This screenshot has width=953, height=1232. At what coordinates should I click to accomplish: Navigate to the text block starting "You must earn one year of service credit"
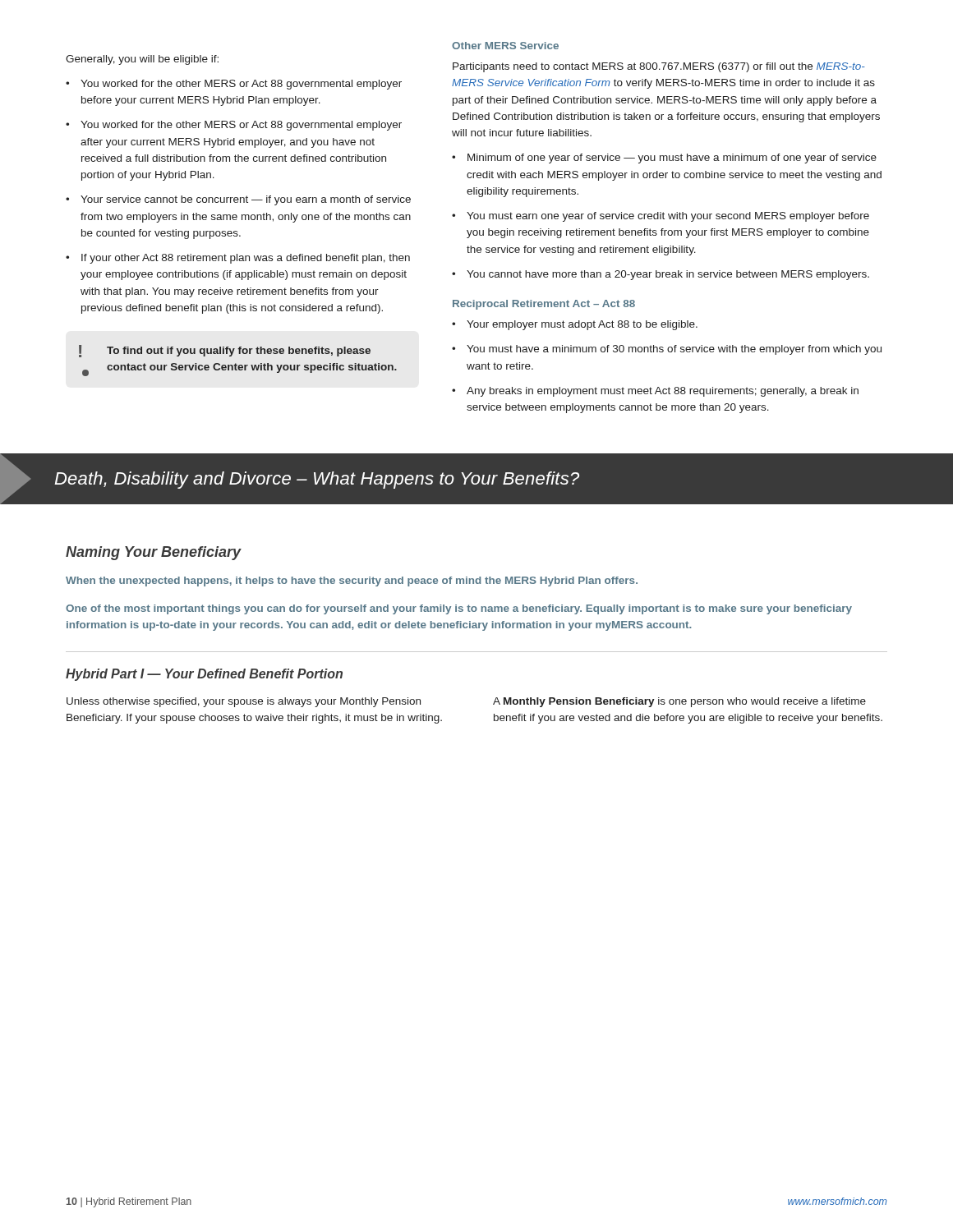tap(668, 232)
